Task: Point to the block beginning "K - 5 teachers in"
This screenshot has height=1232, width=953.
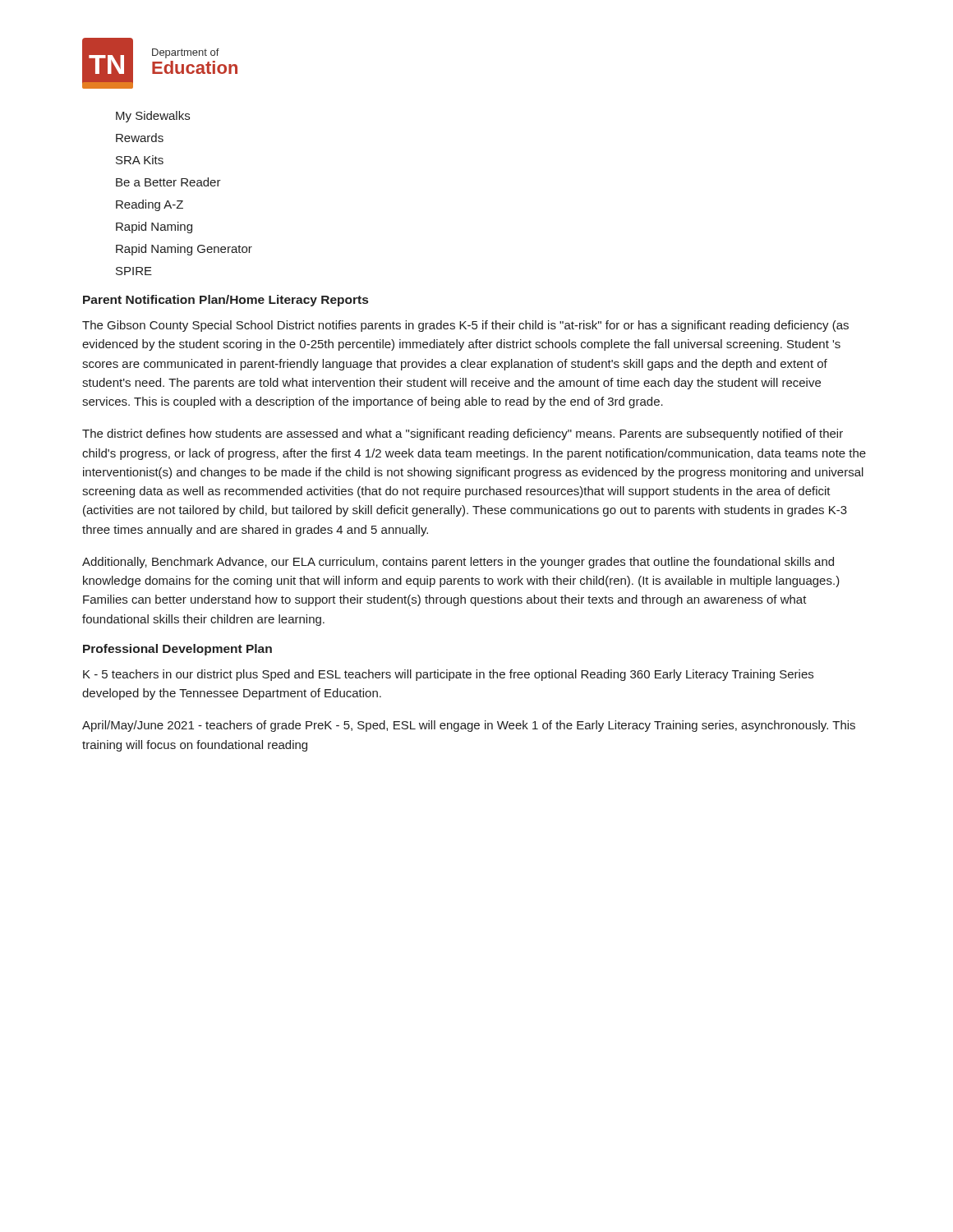Action: (x=448, y=683)
